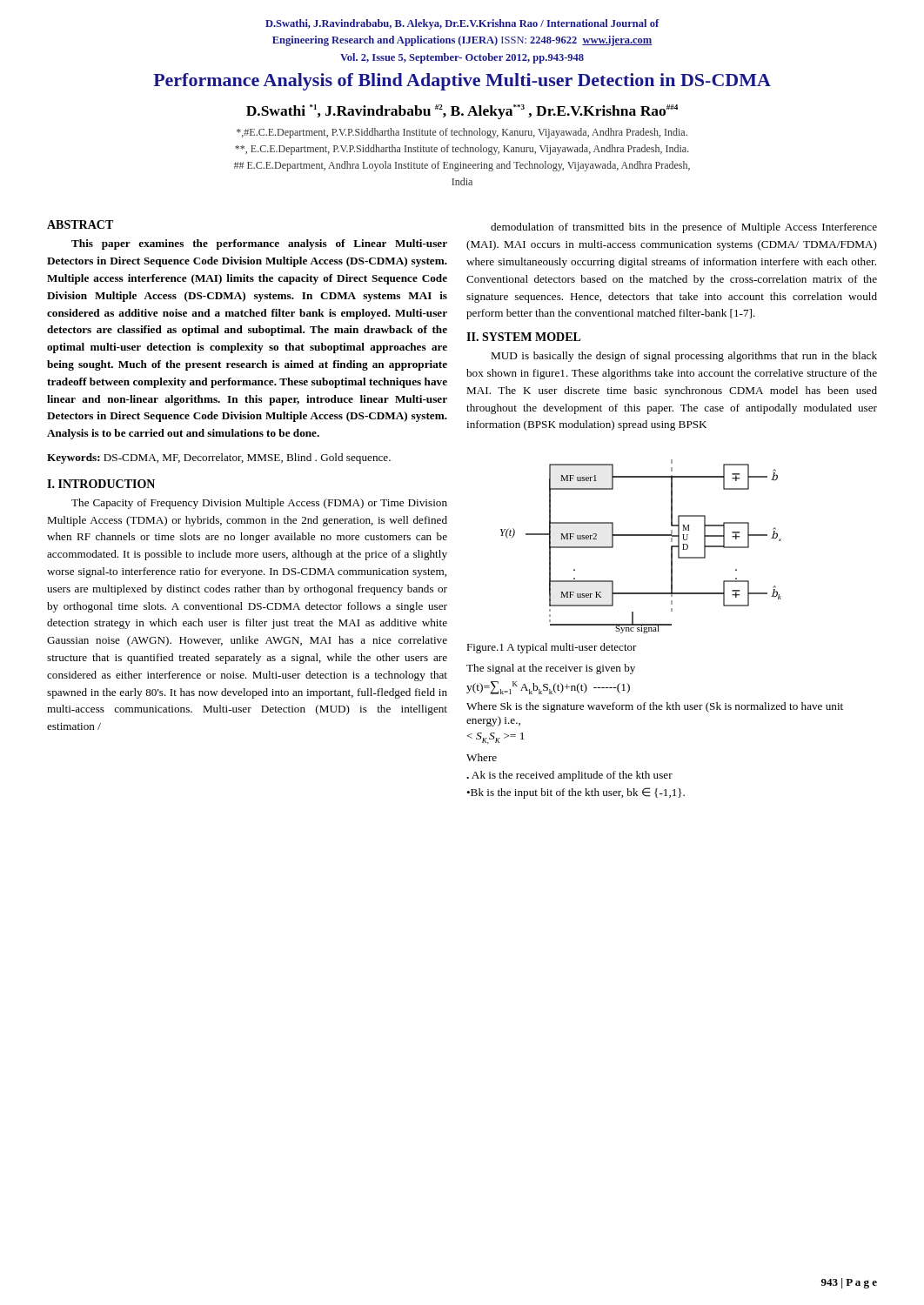
Task: Click on the element starting "y(t)=∑k=1K AkbkSk(t)+n(t) ------(1)"
Action: click(548, 687)
